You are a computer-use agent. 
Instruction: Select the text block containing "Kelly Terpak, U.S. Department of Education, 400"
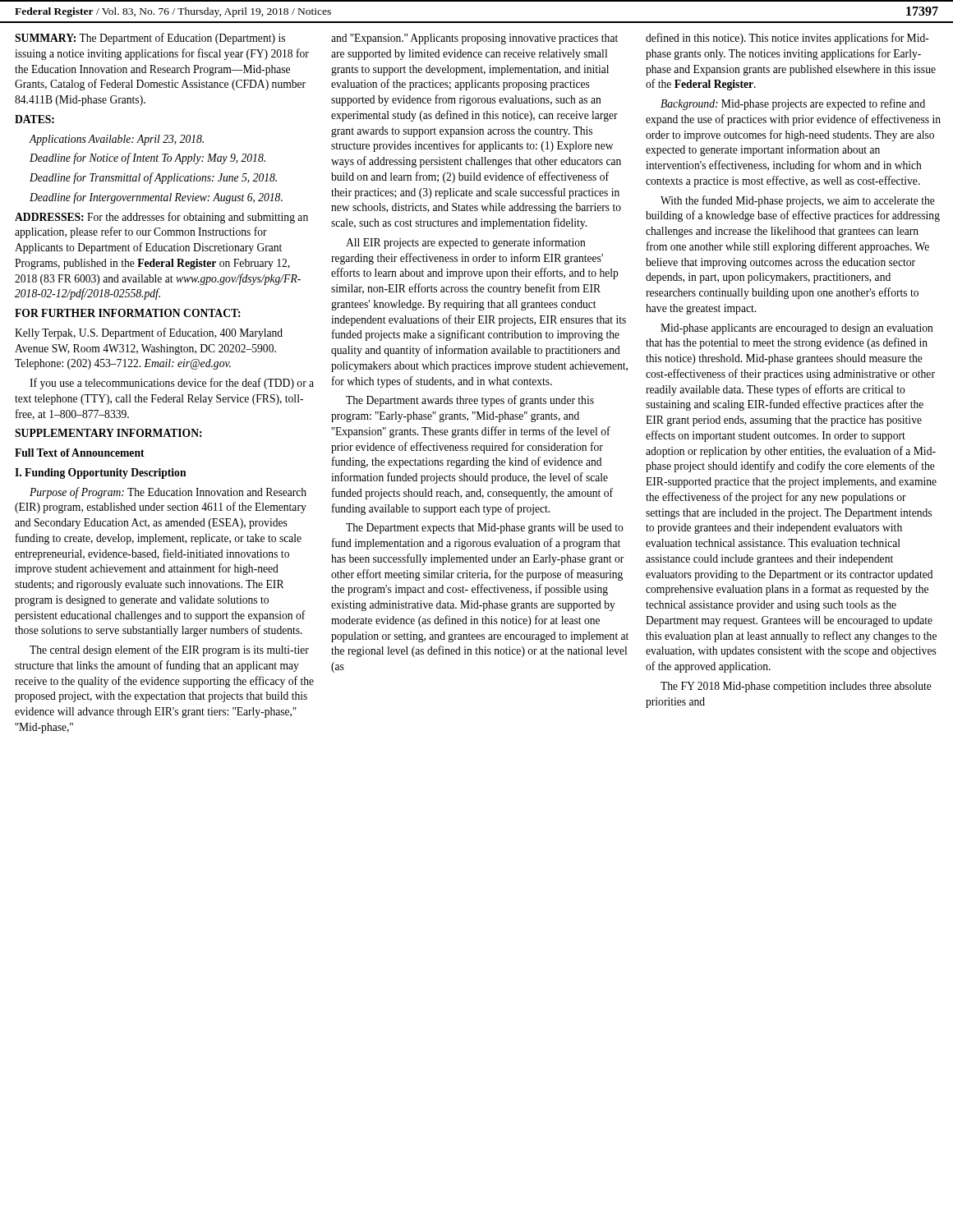coord(165,374)
